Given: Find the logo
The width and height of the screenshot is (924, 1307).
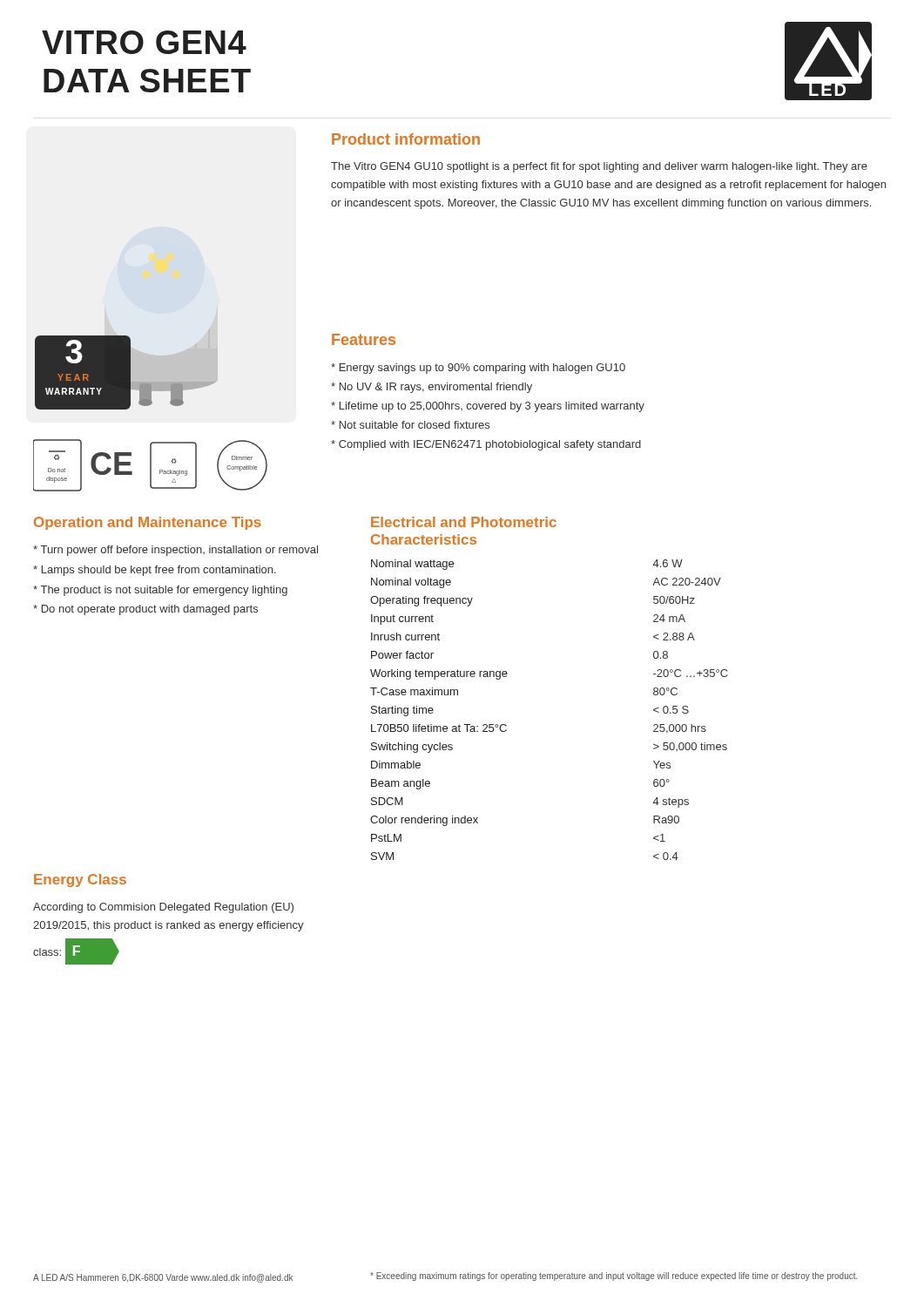Looking at the screenshot, I should 828,62.
